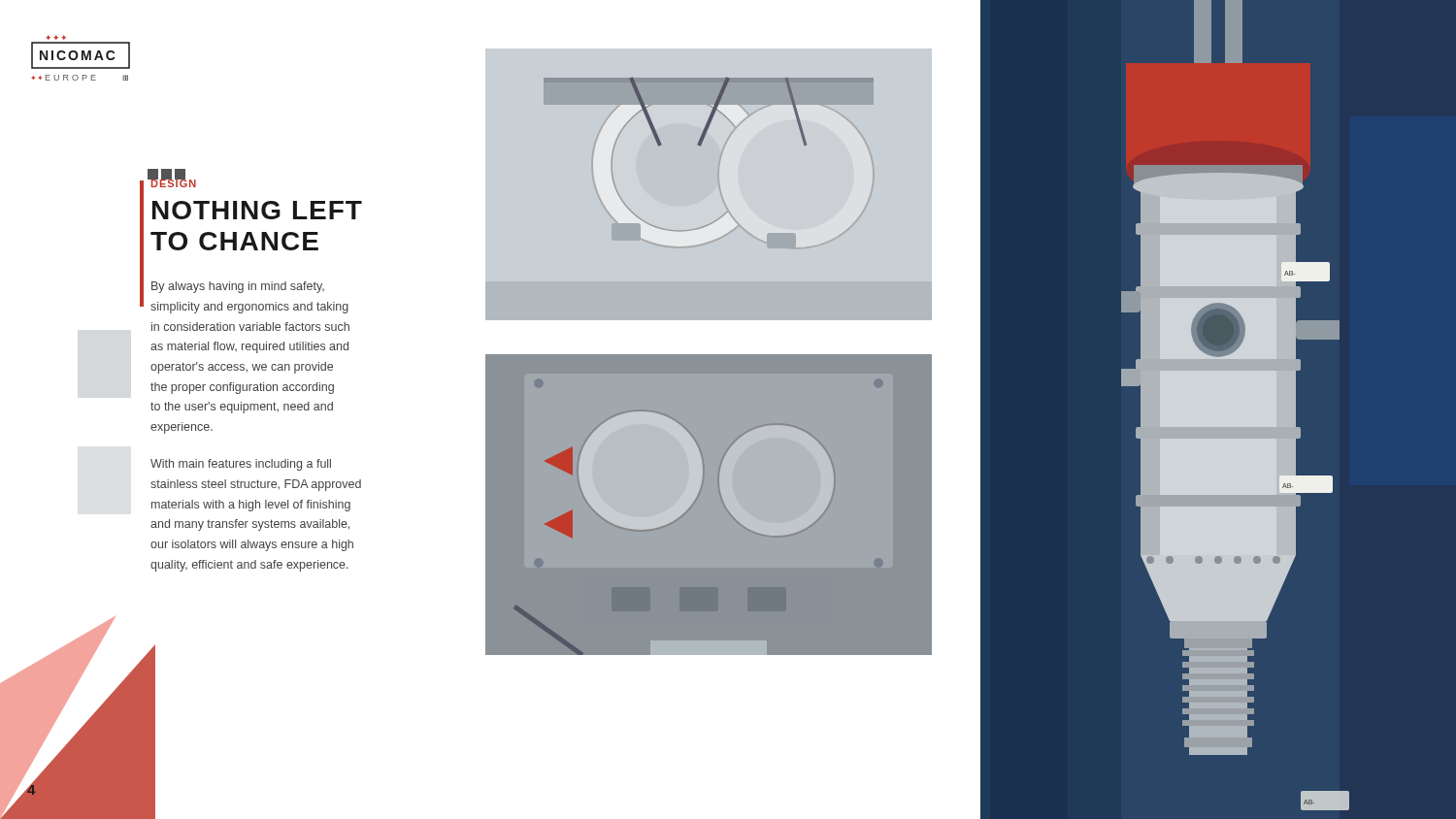Where is the passage that starts "With main features including a"?
Image resolution: width=1456 pixels, height=819 pixels.
(256, 514)
